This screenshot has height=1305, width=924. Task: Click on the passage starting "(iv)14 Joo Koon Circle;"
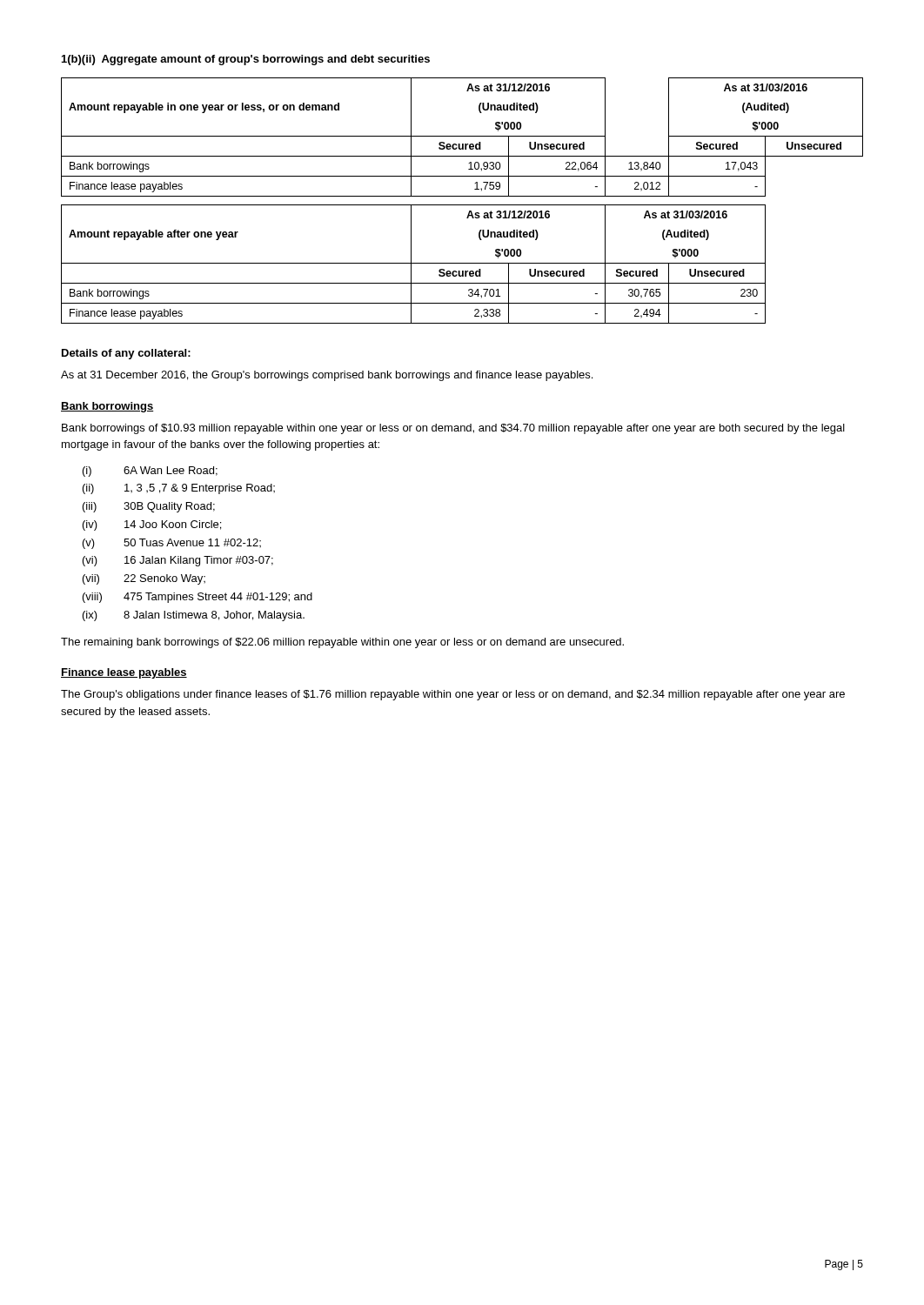click(x=152, y=525)
